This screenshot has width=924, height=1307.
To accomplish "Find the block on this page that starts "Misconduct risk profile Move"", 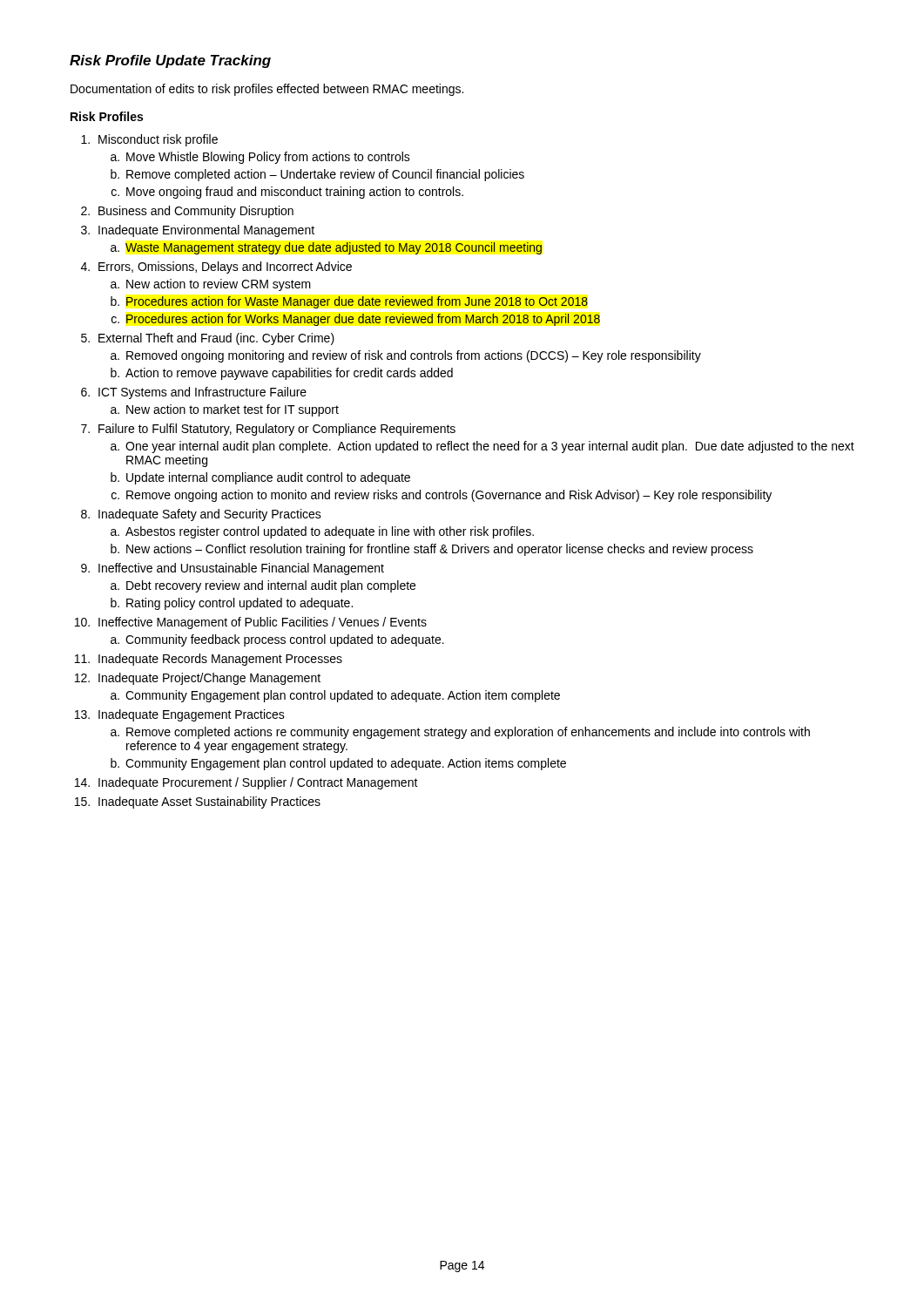I will [x=149, y=140].
